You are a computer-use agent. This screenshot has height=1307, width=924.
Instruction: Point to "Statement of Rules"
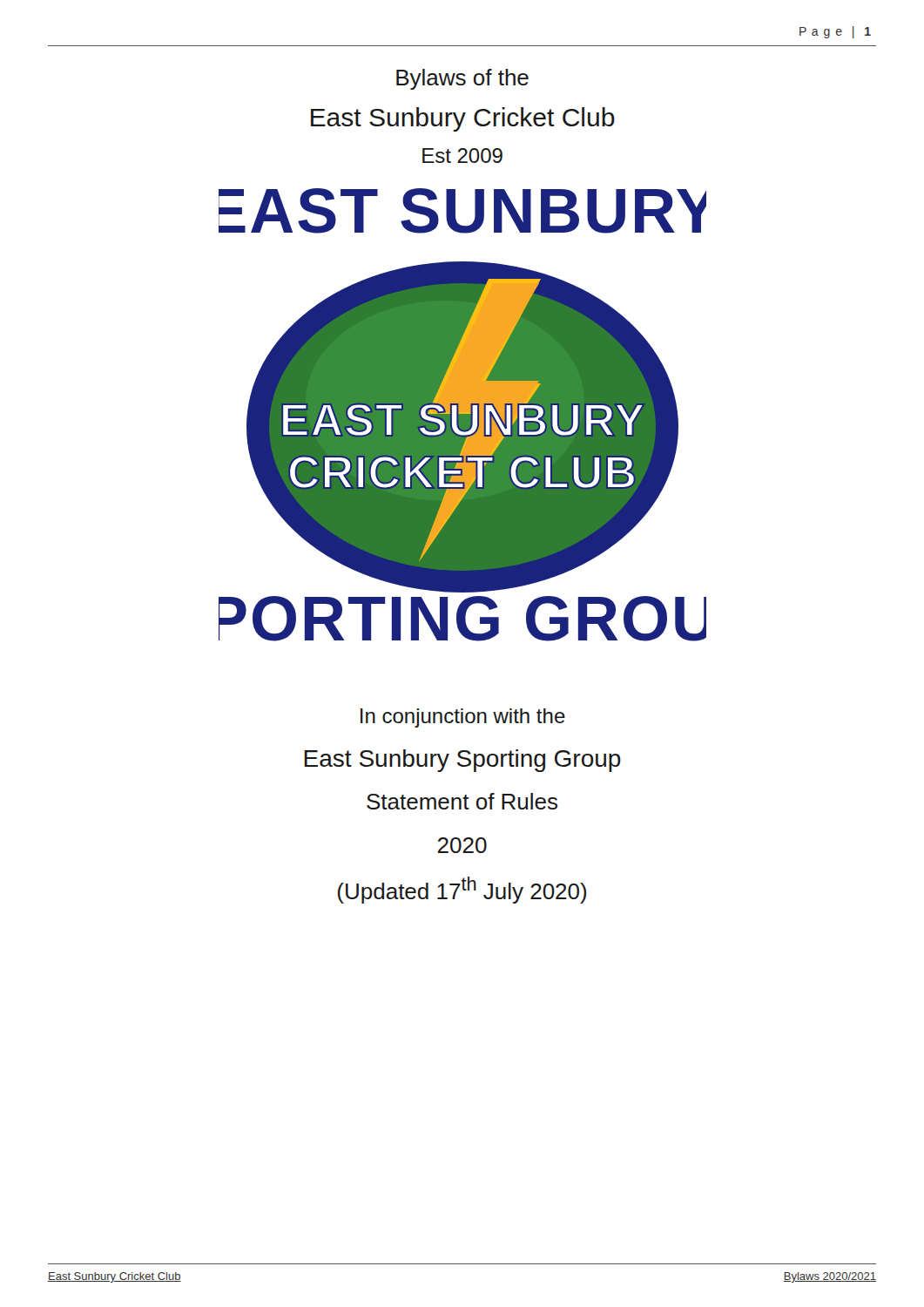pyautogui.click(x=462, y=802)
